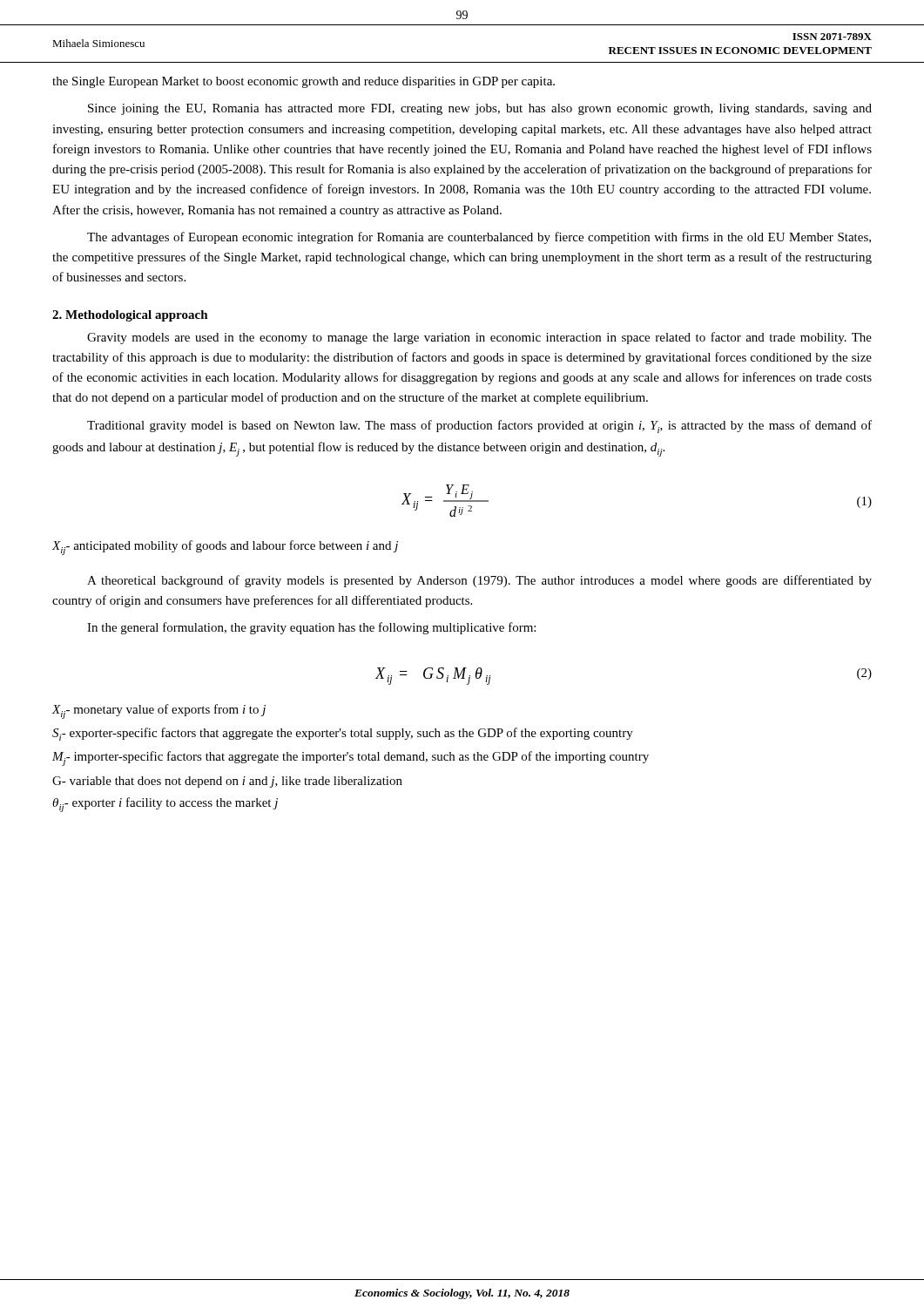Point to the block starting "θij- exporter i facility to access the"
The width and height of the screenshot is (924, 1307).
coord(165,804)
